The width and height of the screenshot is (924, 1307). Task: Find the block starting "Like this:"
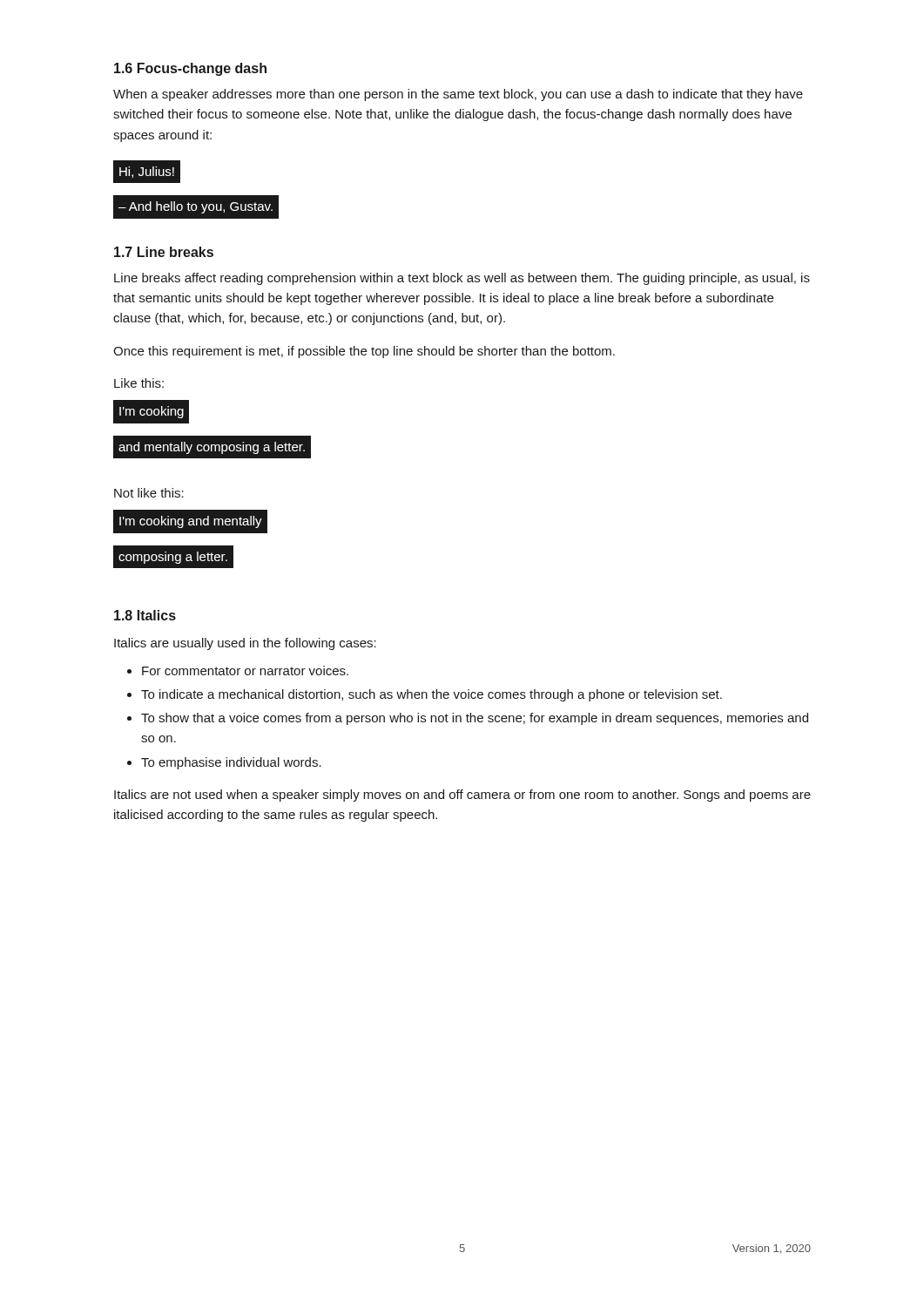pos(139,383)
